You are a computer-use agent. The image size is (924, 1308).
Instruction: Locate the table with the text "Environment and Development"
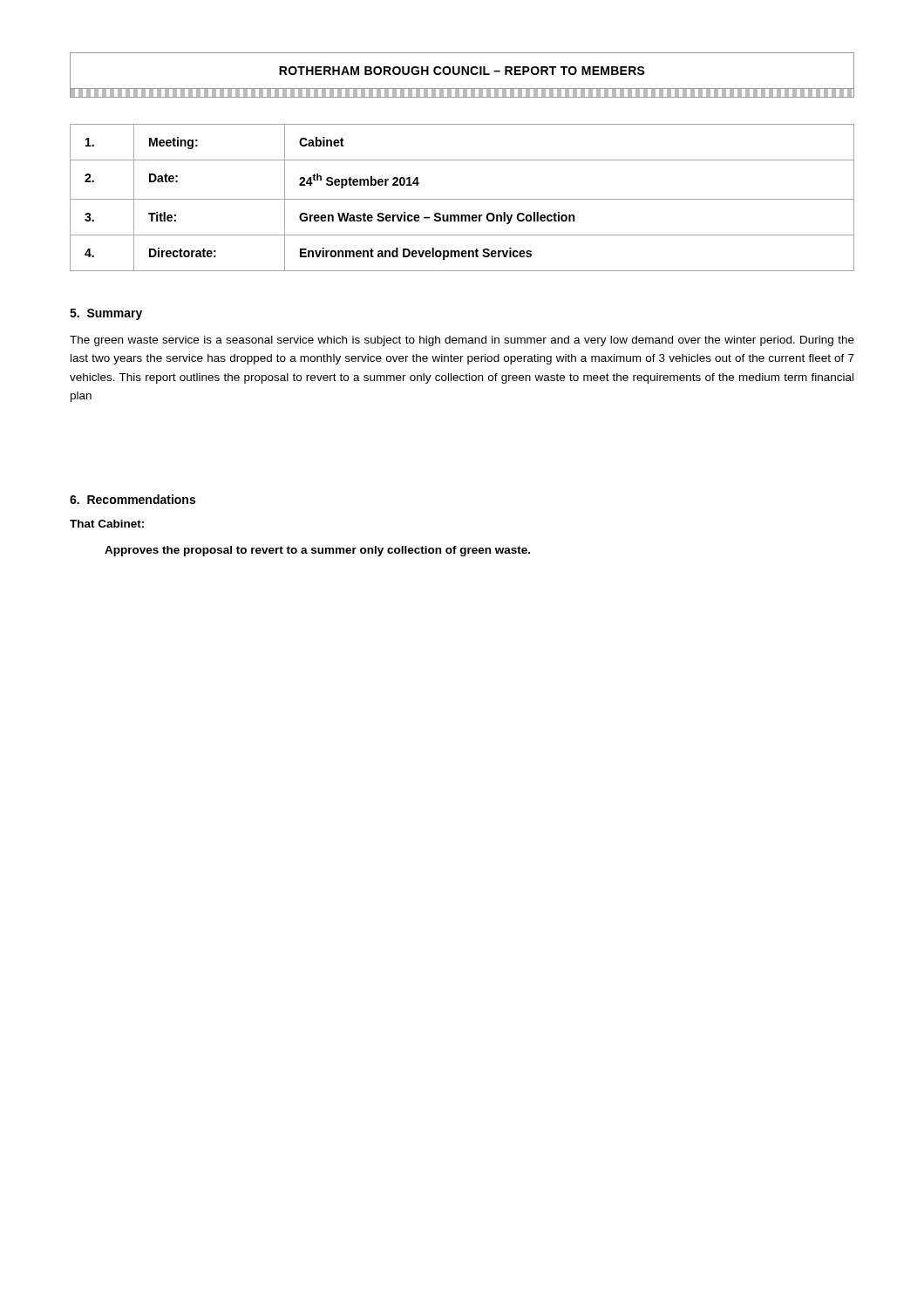pyautogui.click(x=462, y=197)
